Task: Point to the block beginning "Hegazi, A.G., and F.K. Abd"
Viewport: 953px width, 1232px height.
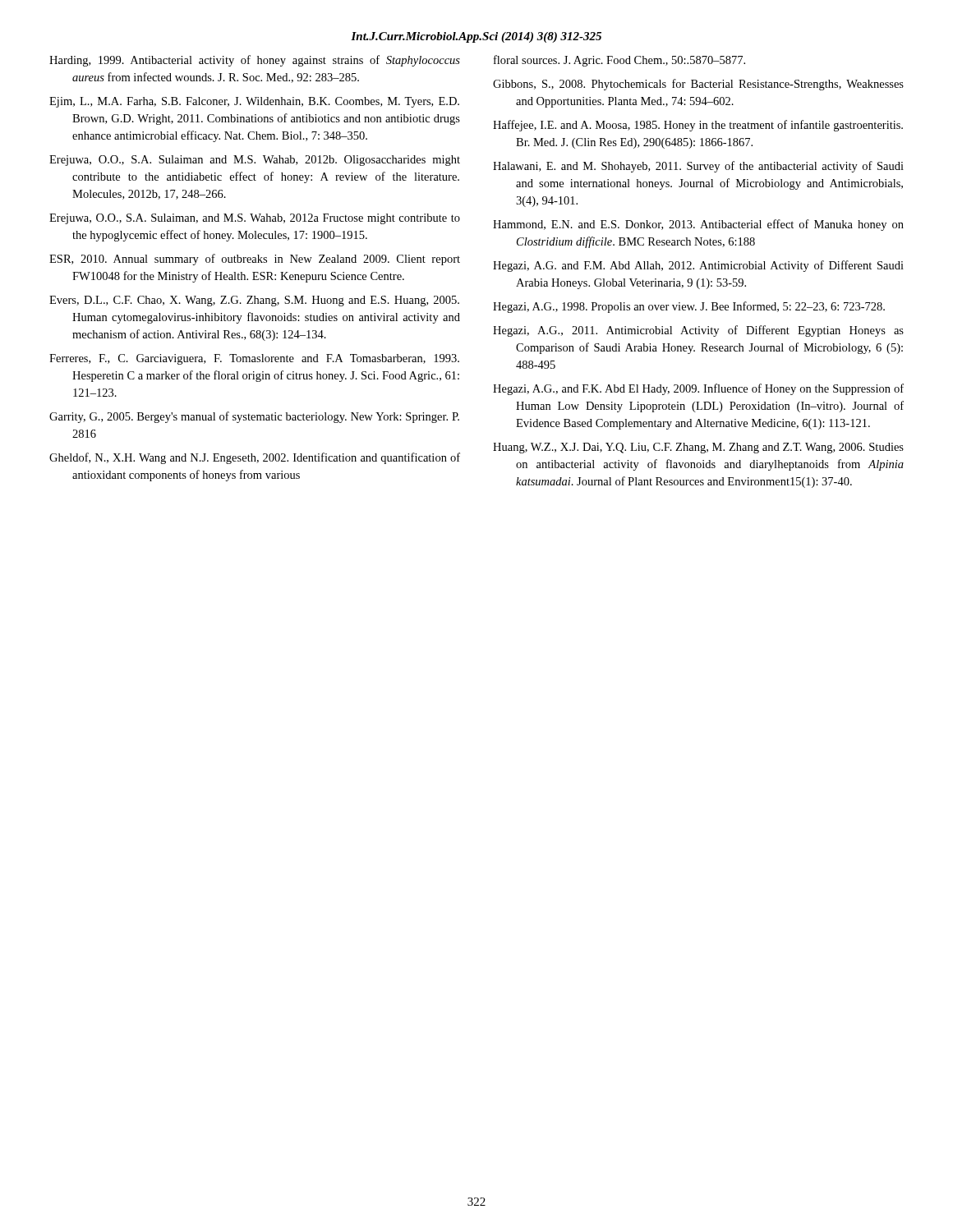Action: point(698,406)
